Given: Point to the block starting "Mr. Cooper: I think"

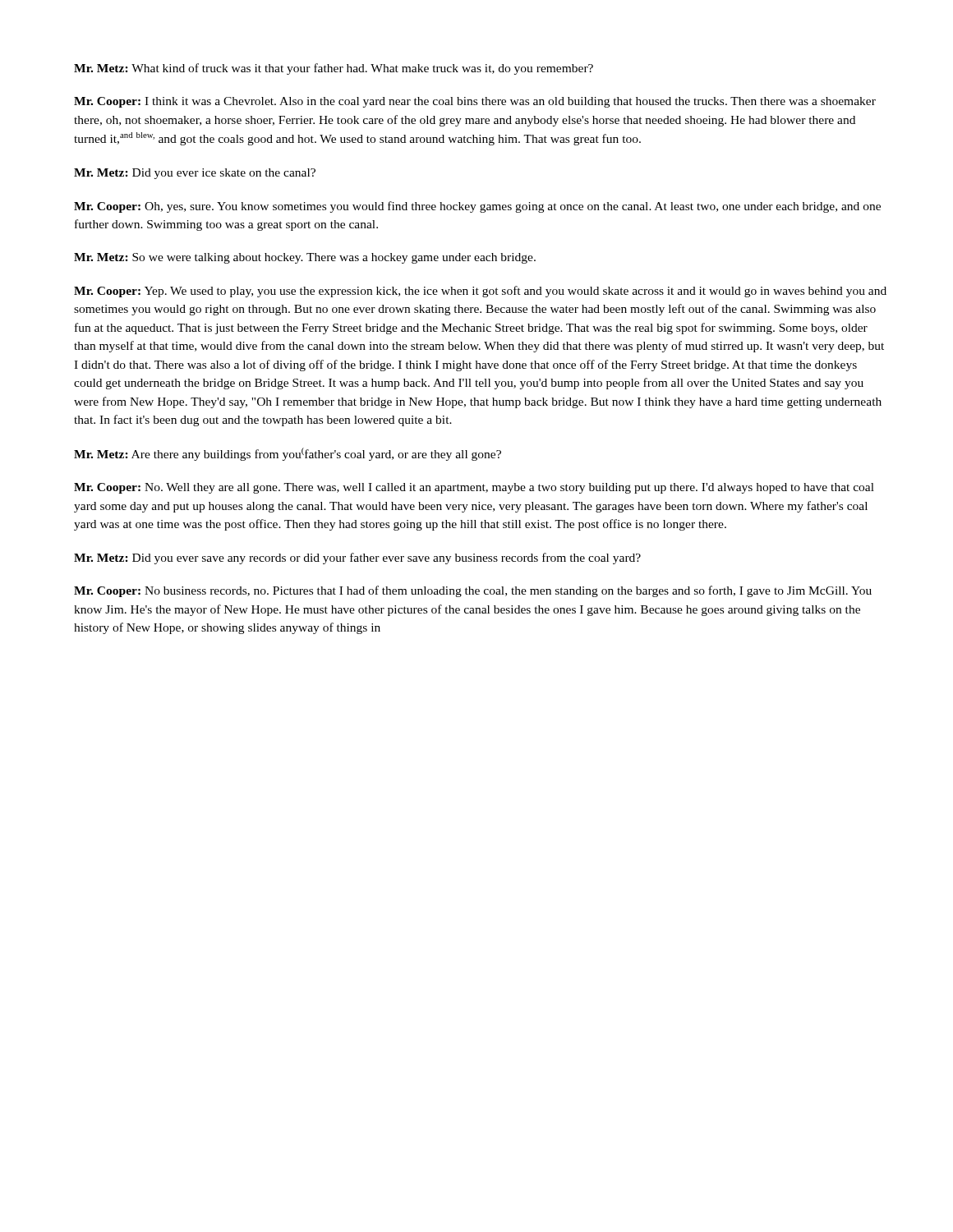Looking at the screenshot, I should 481,121.
